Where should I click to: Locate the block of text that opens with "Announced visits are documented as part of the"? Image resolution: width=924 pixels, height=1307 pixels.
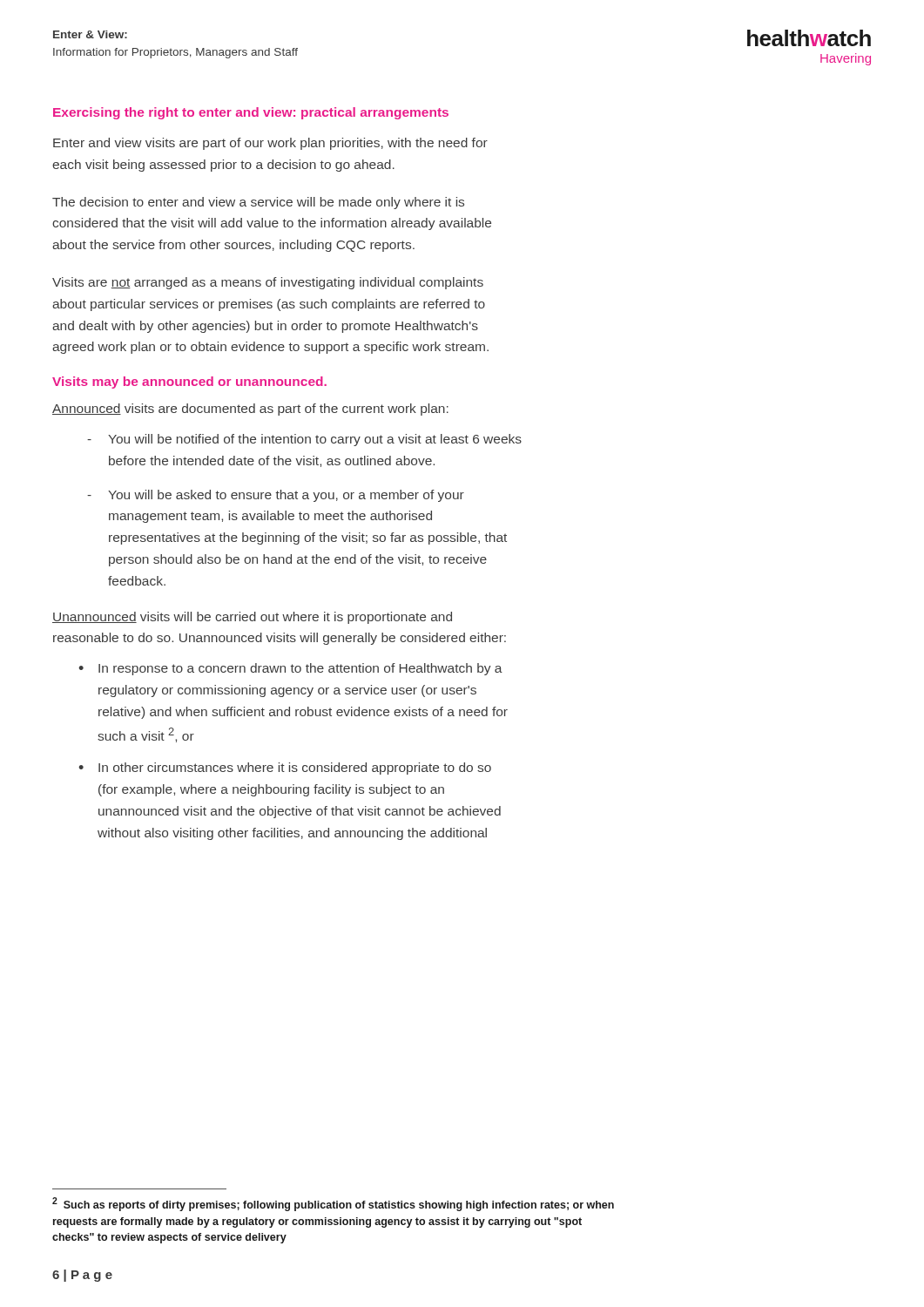(x=251, y=408)
